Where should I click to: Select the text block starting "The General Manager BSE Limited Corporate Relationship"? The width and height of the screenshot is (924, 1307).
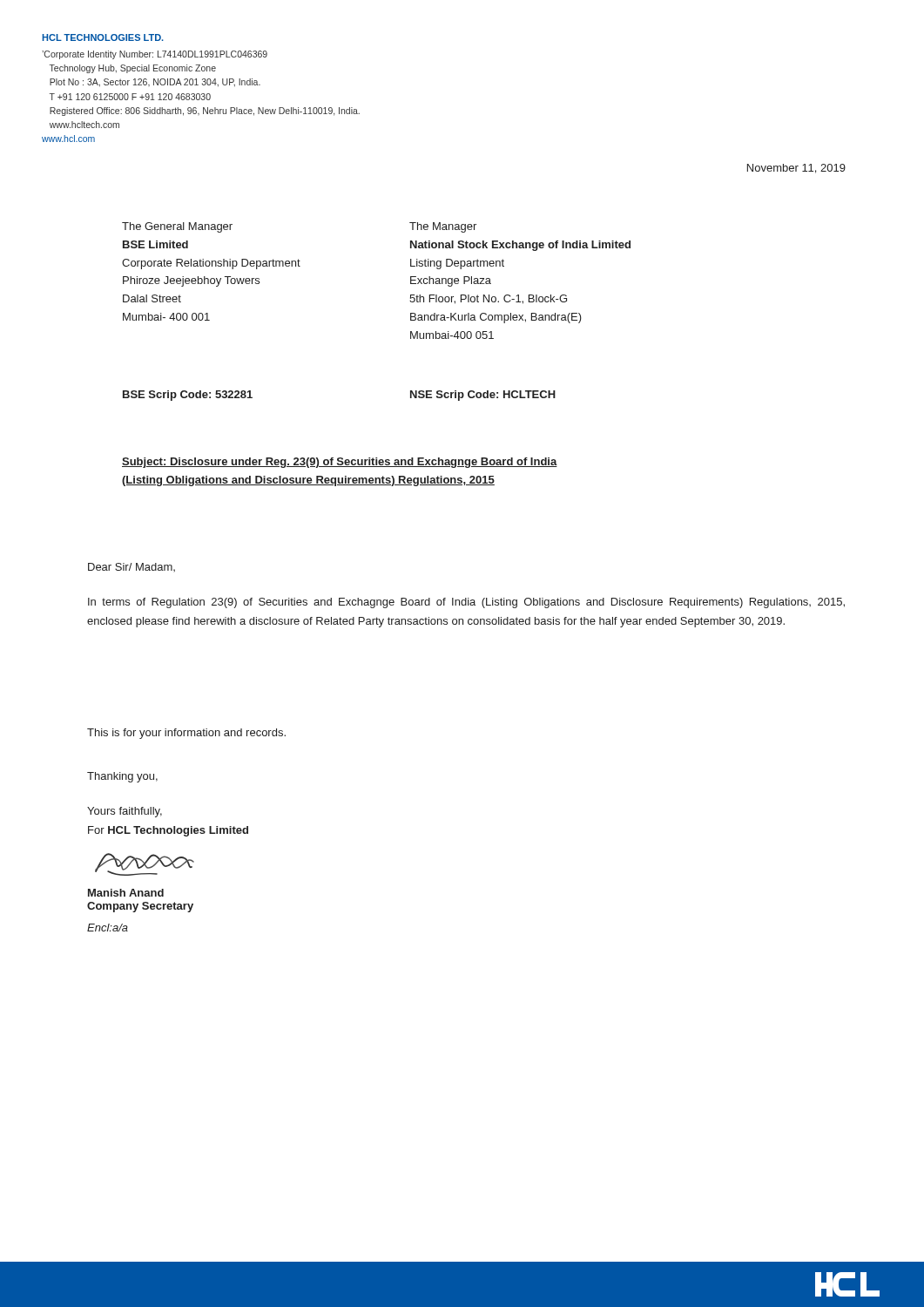coord(211,271)
